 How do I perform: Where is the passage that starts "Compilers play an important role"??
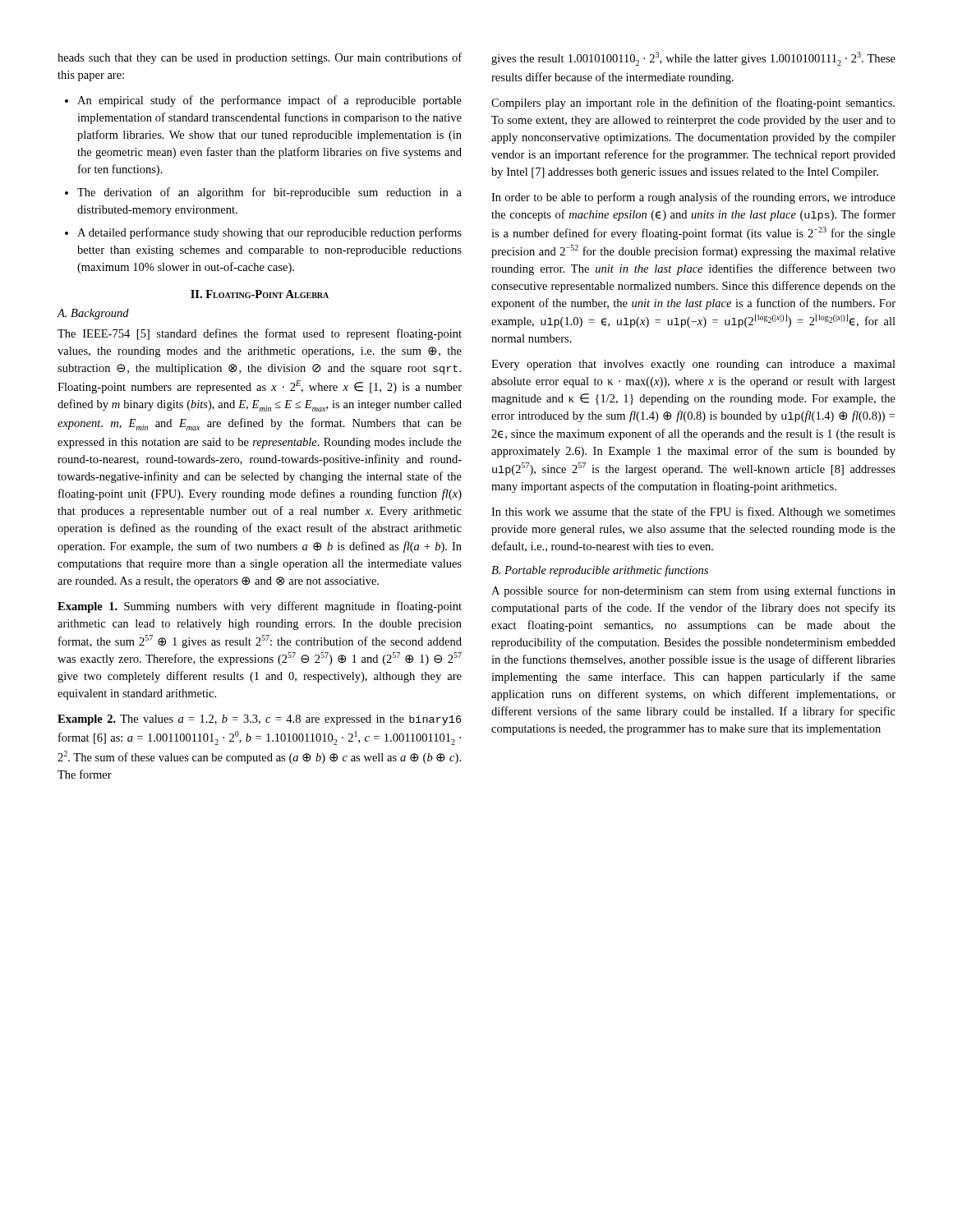[693, 138]
